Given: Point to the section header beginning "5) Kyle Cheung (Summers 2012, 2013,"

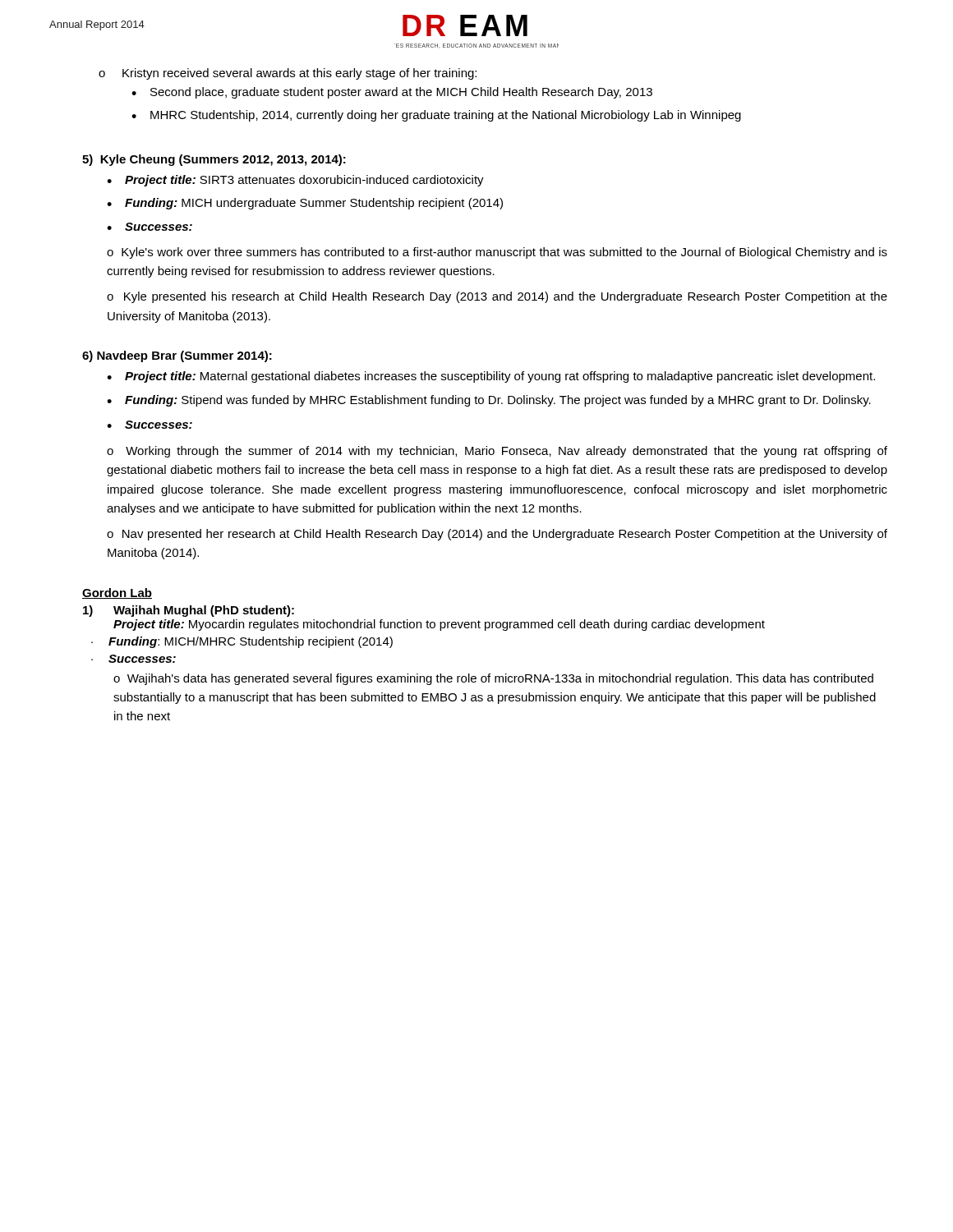Looking at the screenshot, I should tap(214, 159).
